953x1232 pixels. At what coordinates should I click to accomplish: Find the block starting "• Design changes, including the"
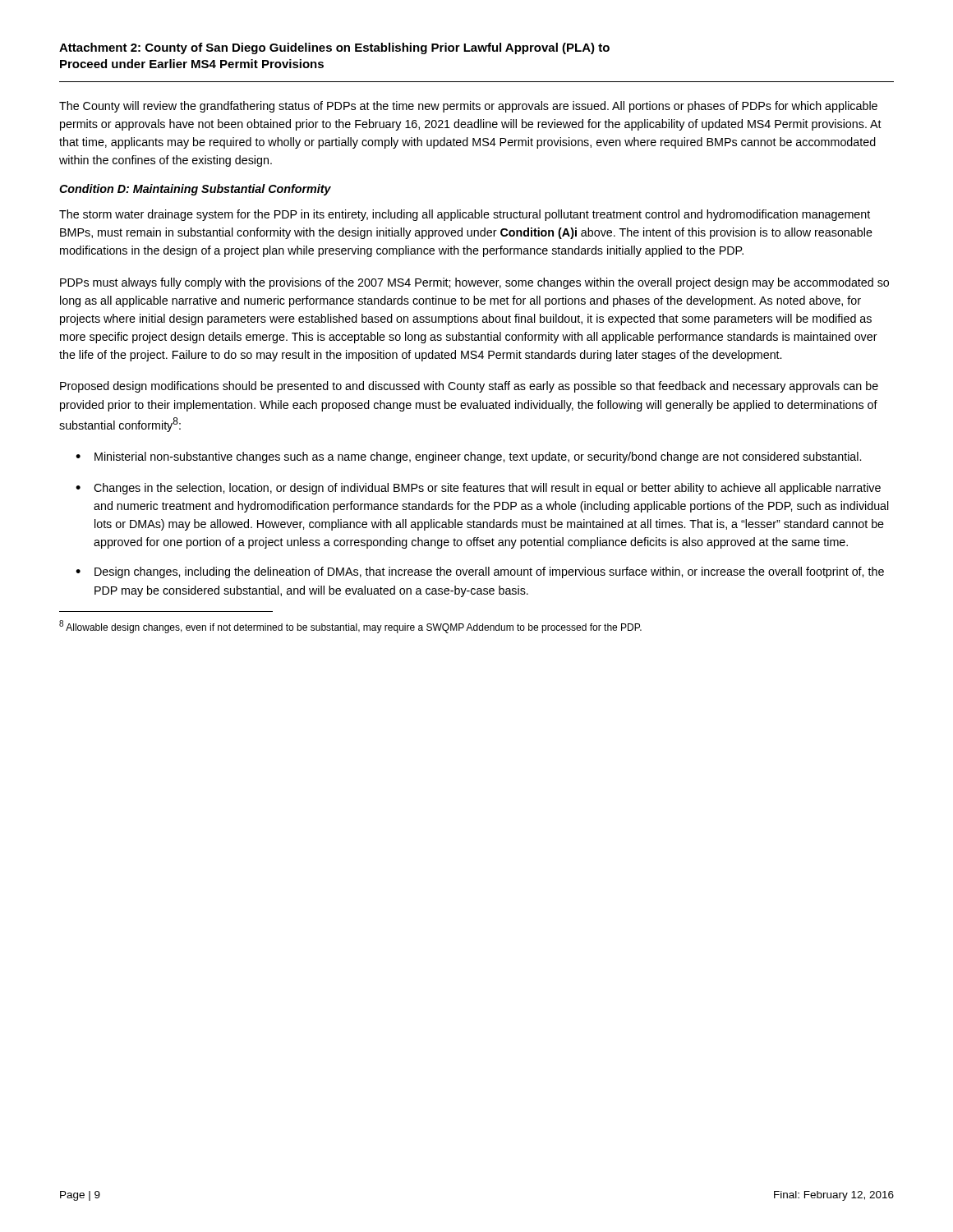485,581
